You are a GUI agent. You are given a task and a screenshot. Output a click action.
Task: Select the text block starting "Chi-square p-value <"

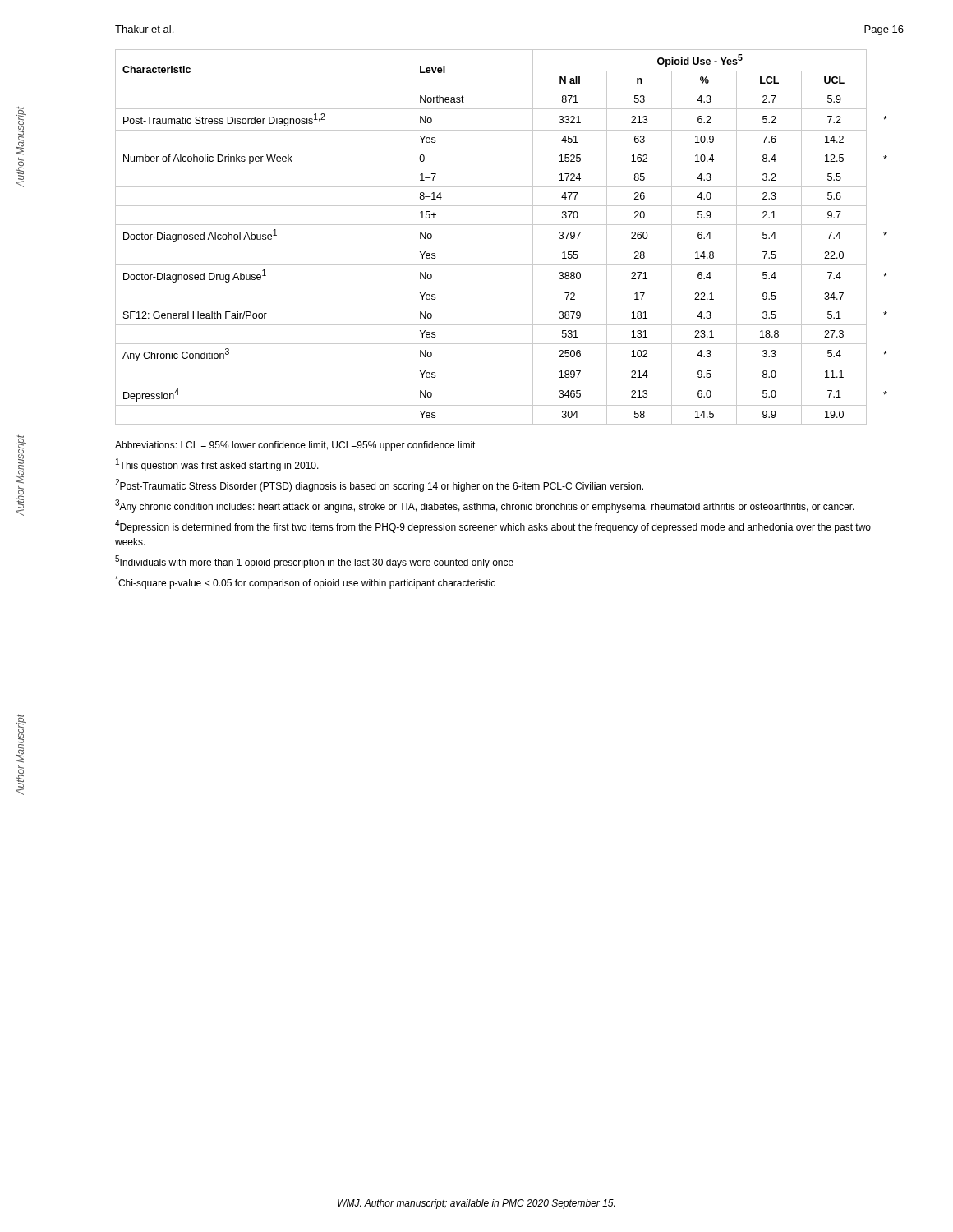click(305, 582)
